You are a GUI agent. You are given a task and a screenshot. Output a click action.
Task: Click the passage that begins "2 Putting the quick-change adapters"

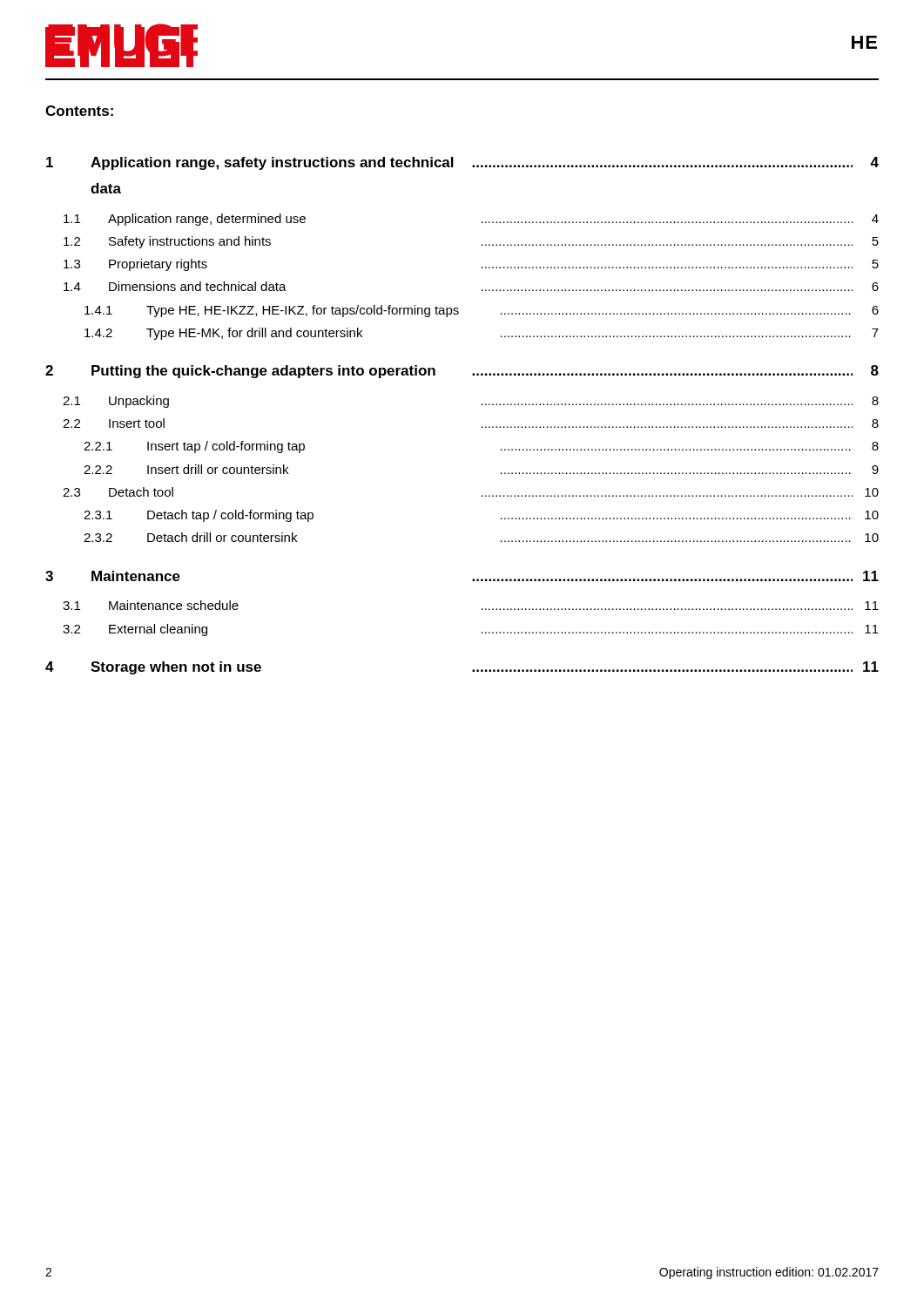[x=462, y=371]
